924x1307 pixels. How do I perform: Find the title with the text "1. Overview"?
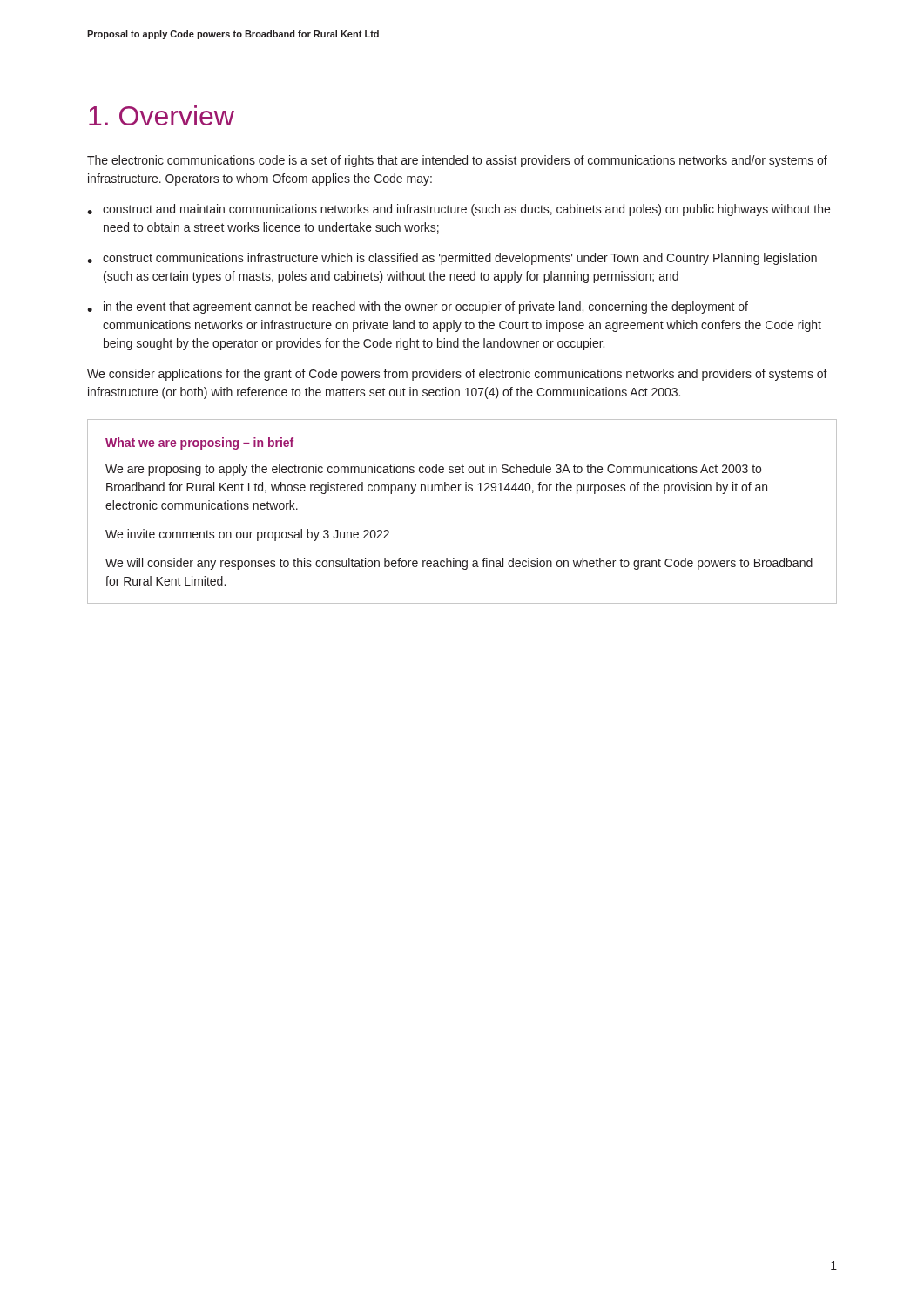pyautogui.click(x=162, y=115)
